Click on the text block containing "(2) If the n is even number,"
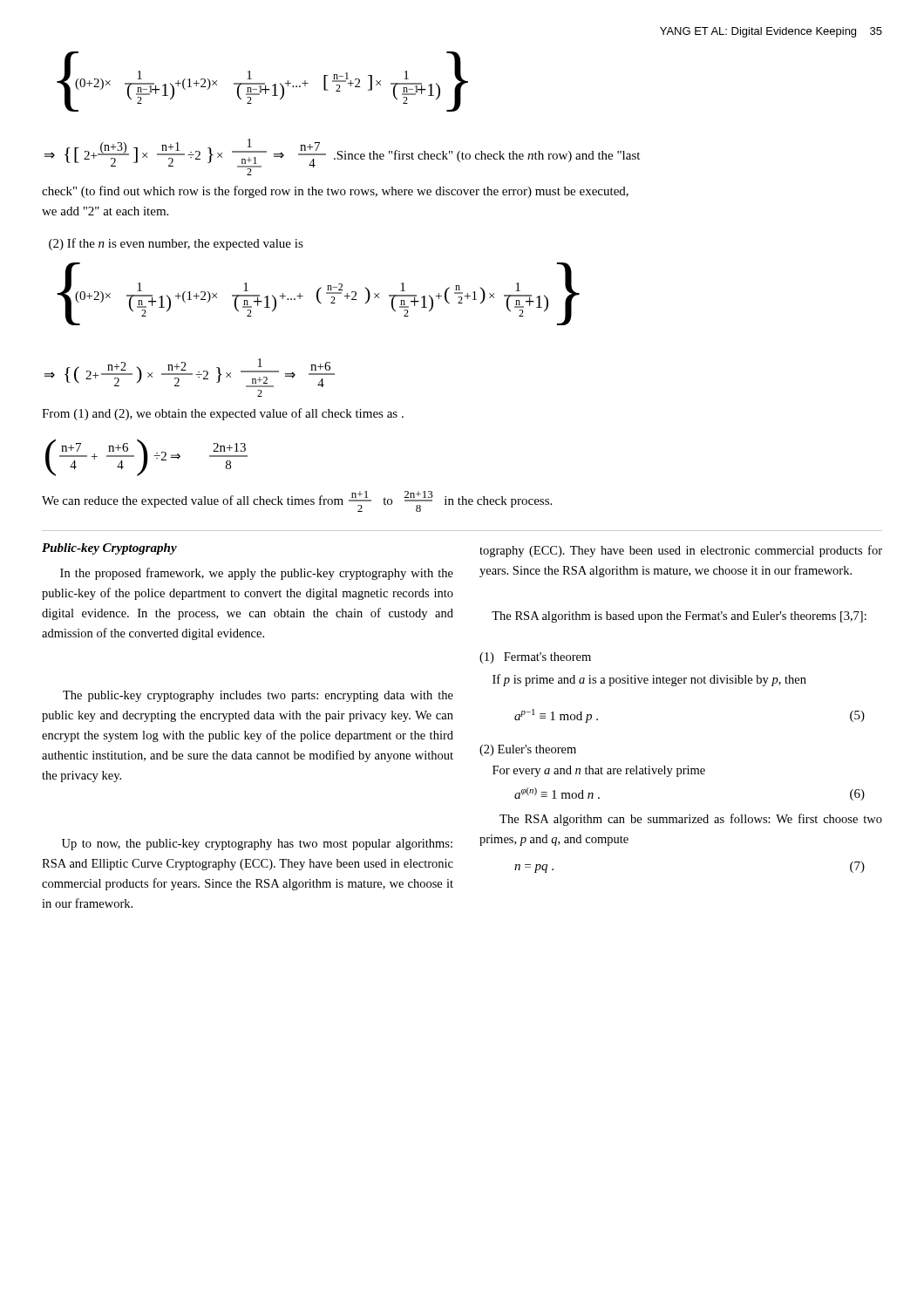924x1308 pixels. (172, 243)
